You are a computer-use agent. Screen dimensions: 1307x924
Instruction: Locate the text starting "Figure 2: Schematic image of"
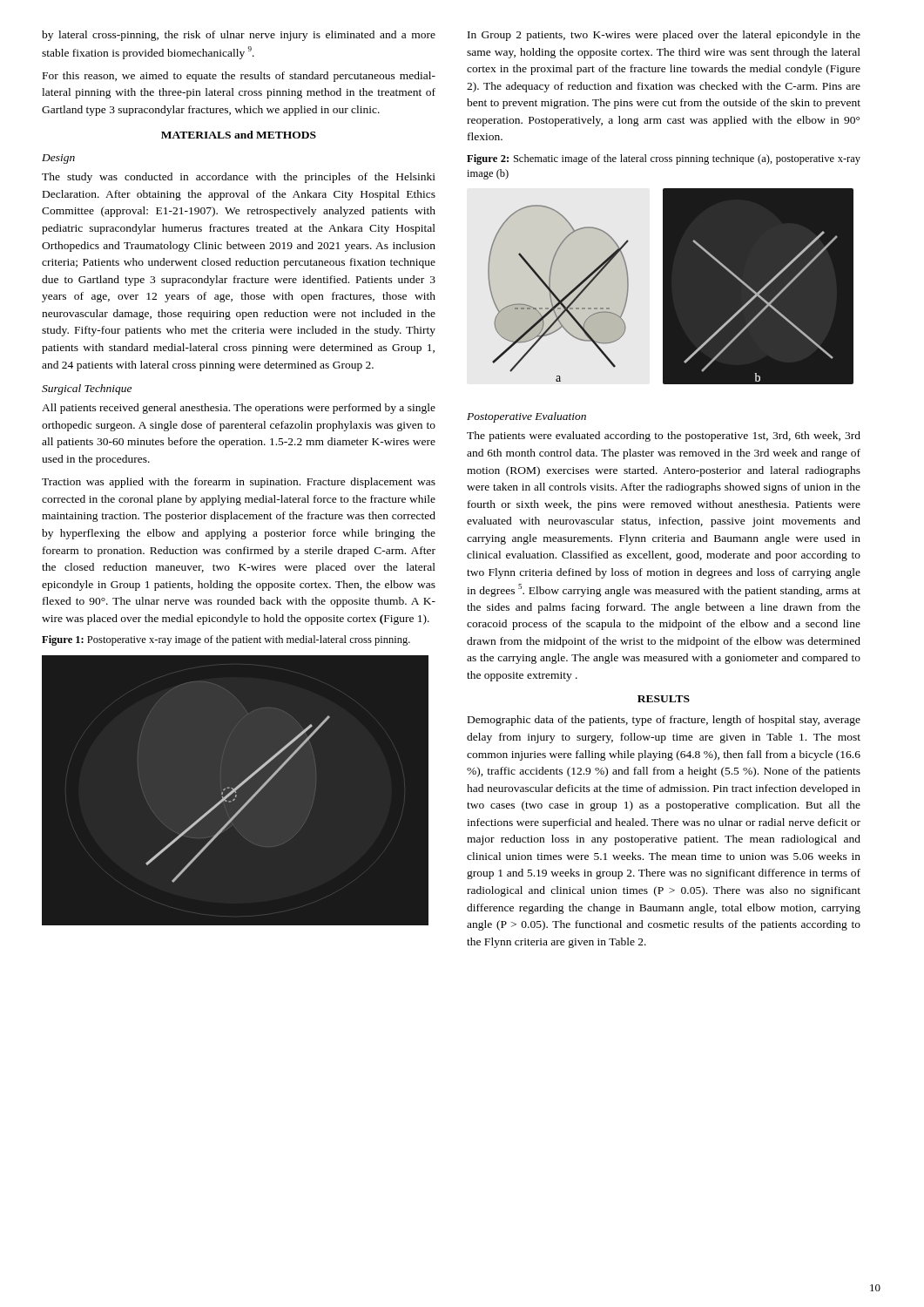tap(664, 167)
